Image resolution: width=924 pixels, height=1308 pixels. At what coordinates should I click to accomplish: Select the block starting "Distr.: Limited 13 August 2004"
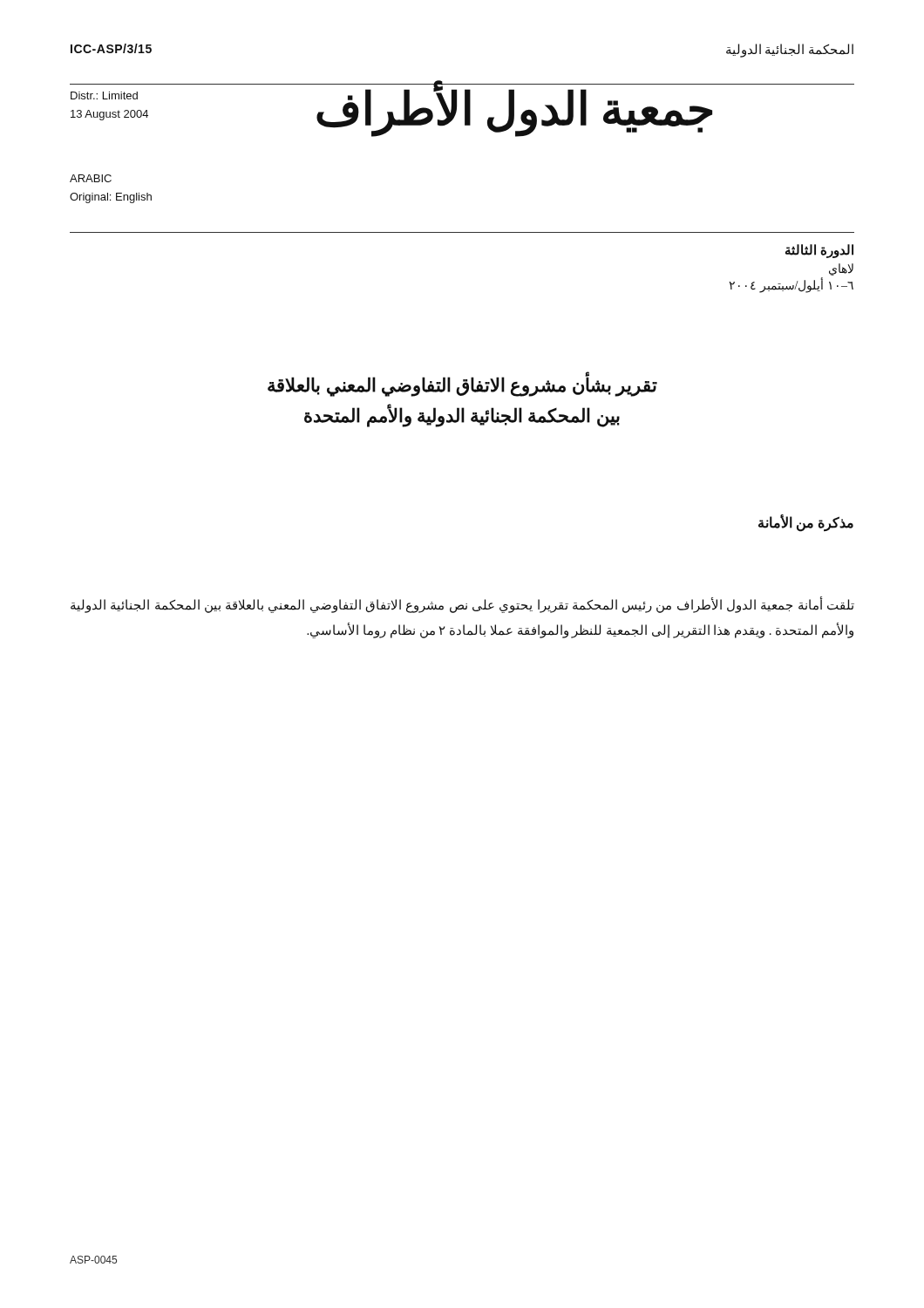tap(109, 105)
